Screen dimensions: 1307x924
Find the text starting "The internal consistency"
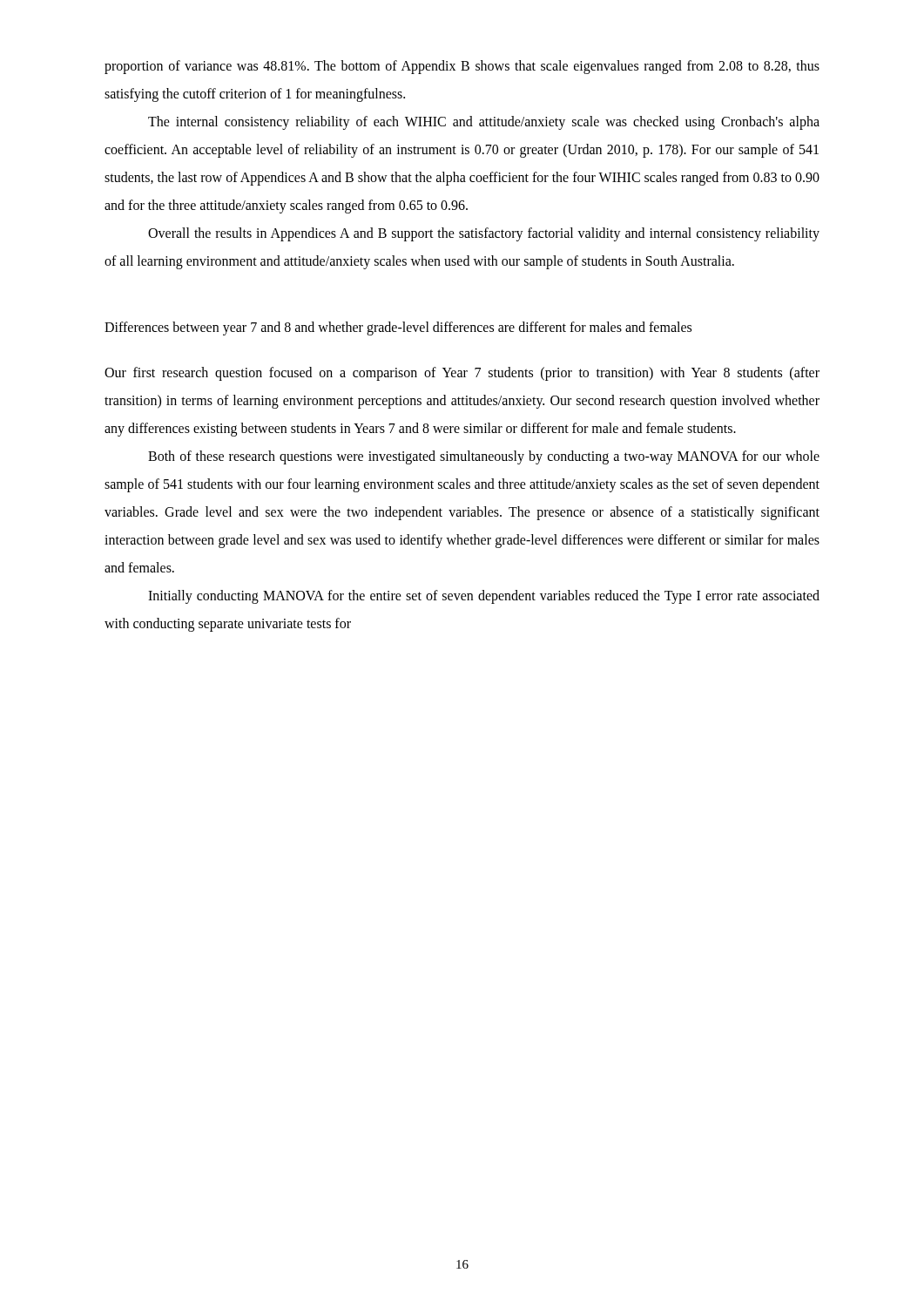[462, 163]
